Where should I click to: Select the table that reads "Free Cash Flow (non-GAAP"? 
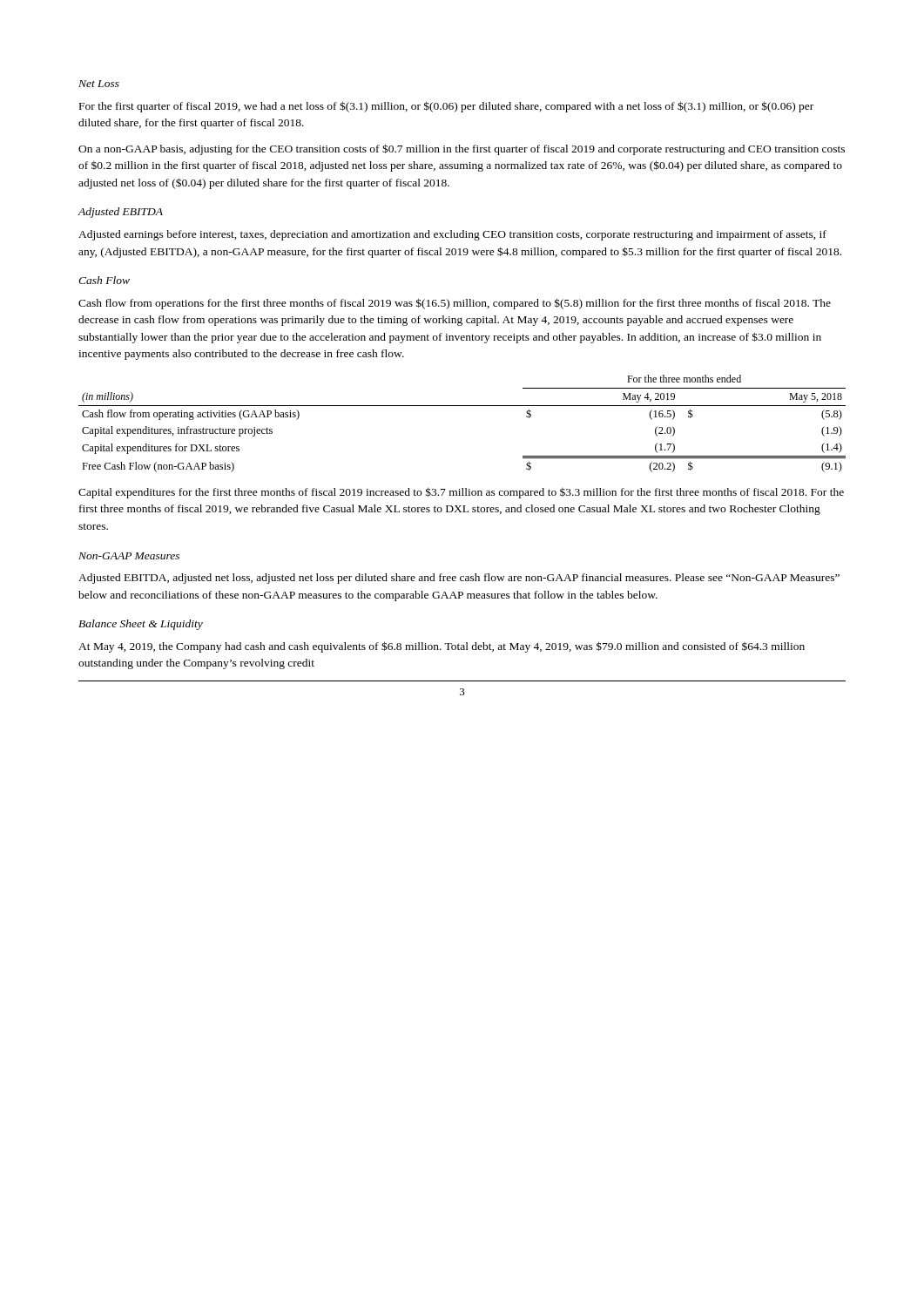point(462,423)
